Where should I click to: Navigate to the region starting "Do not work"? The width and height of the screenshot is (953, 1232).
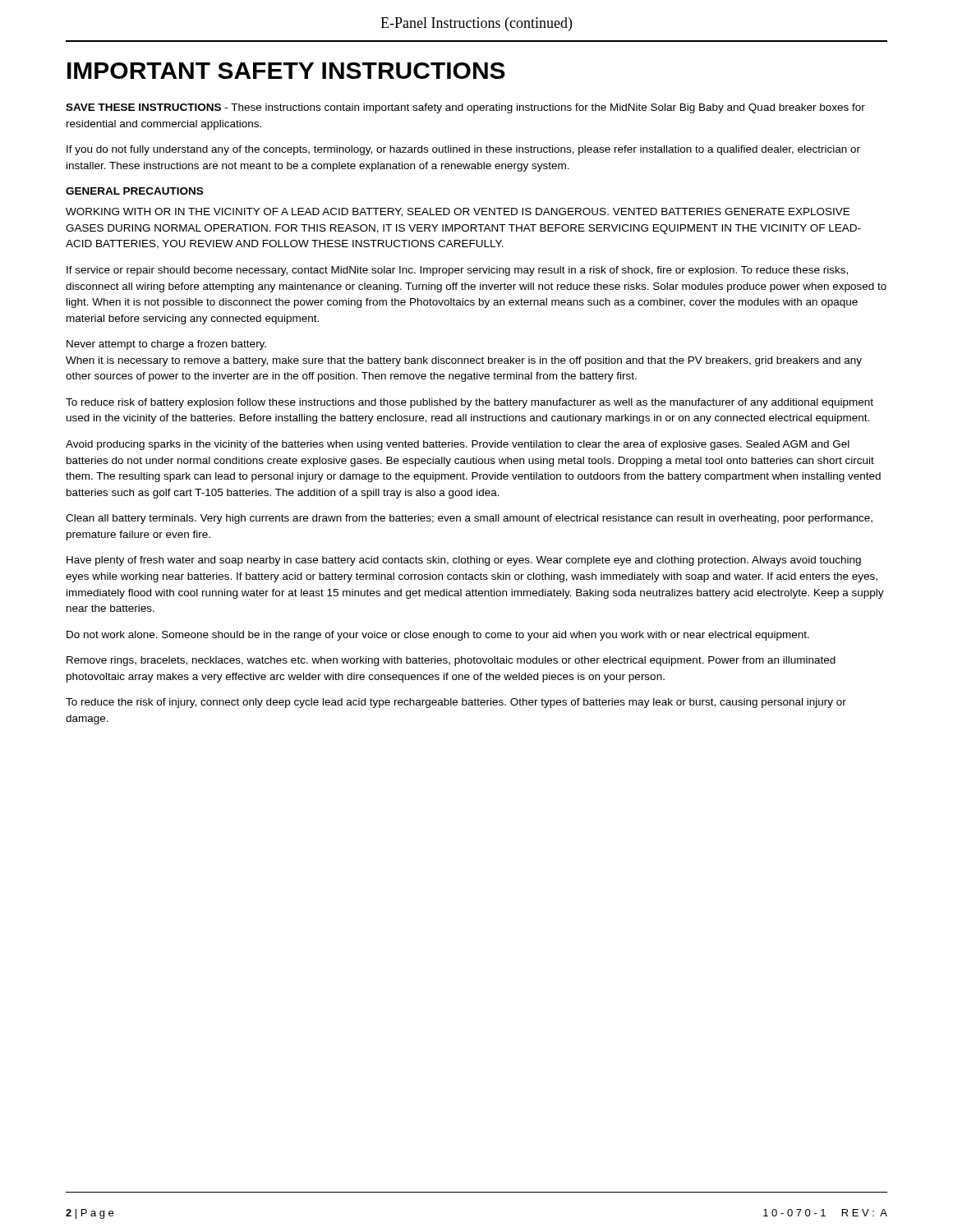[x=438, y=634]
